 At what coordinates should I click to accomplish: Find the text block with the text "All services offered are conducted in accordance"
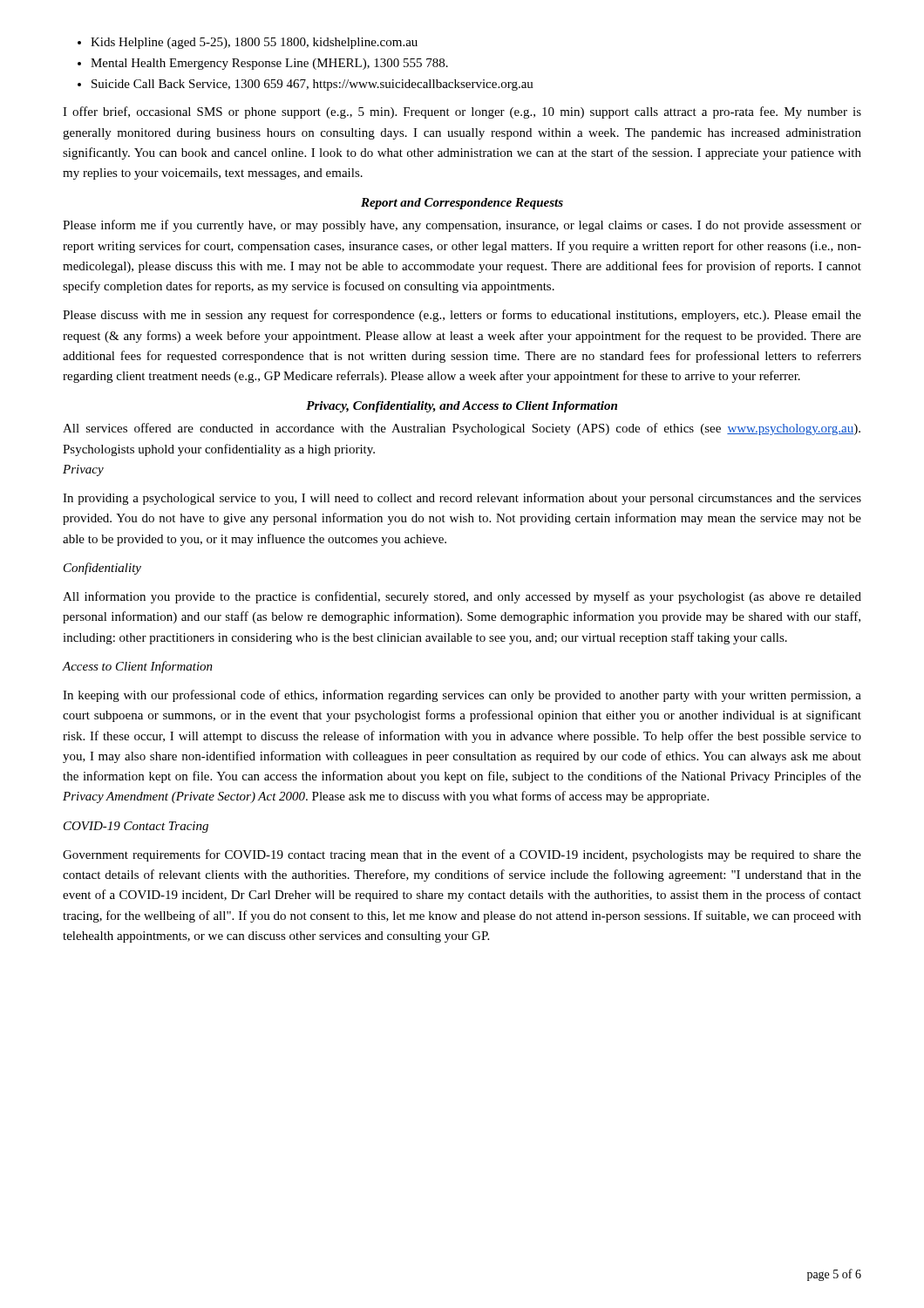[x=462, y=429]
